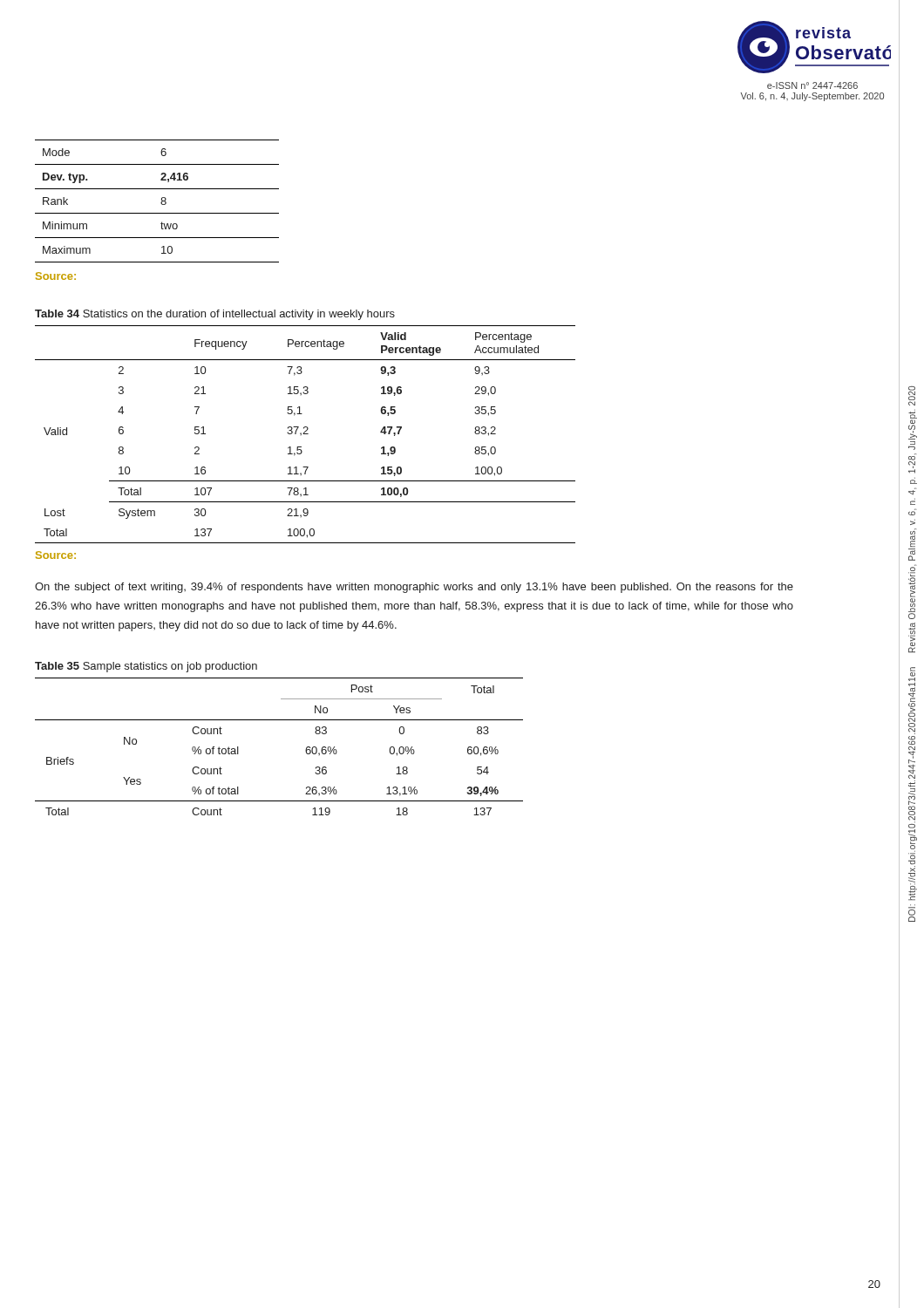This screenshot has width=924, height=1308.
Task: Locate the table with the text "Valid Percentage"
Action: [440, 434]
